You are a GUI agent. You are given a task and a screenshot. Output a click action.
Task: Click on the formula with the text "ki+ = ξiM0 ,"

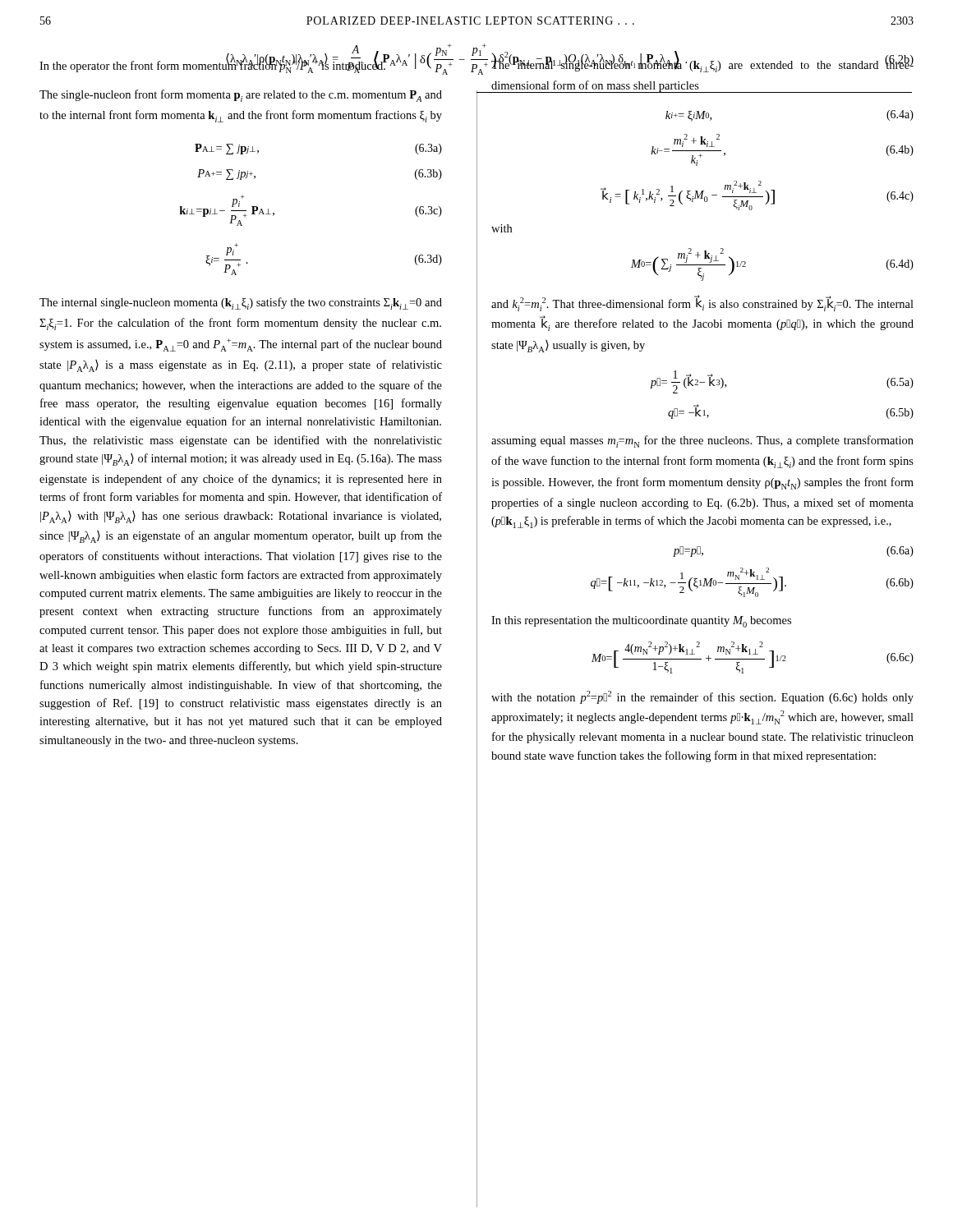702,115
